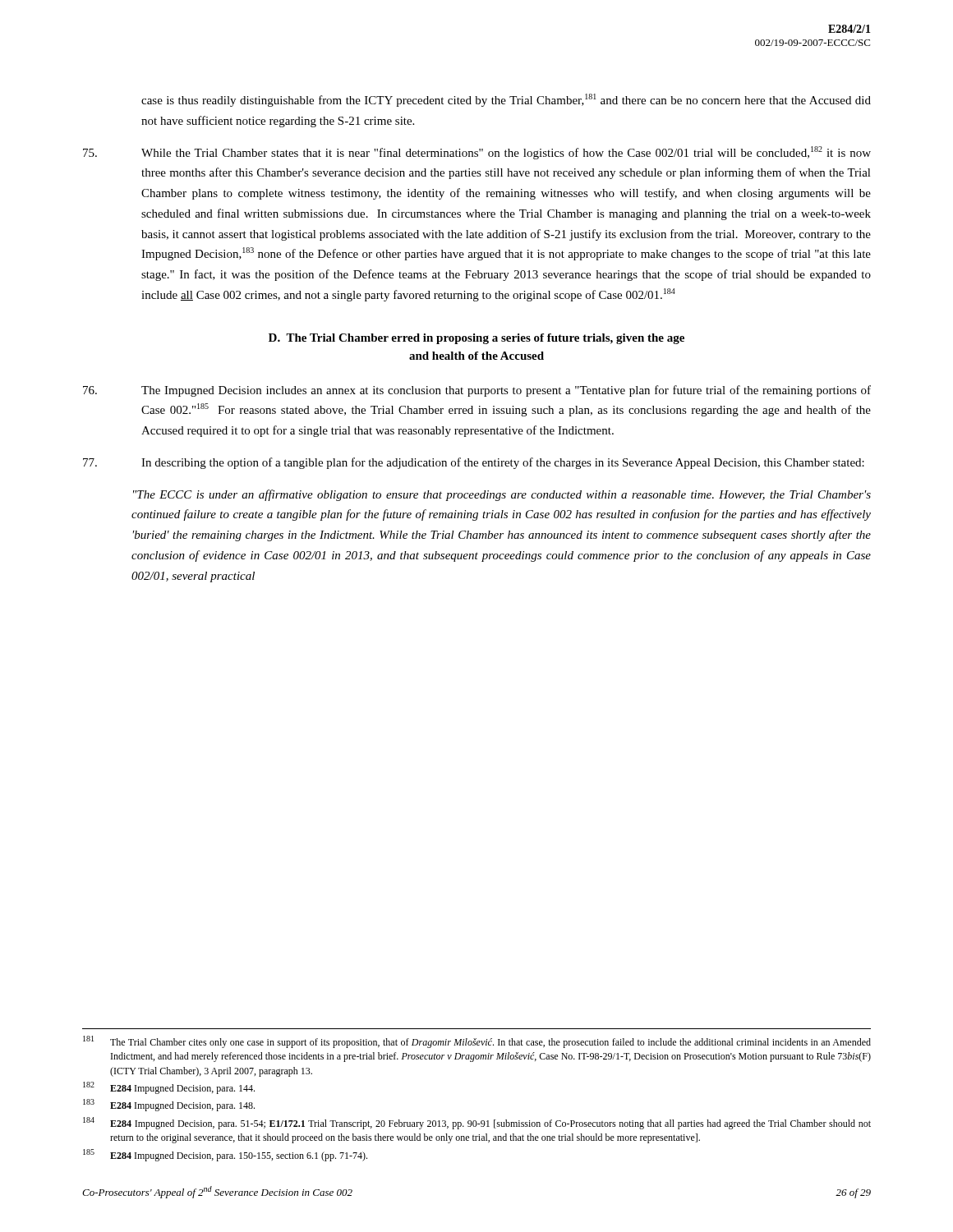Screen dimensions: 1232x953
Task: Select the text block that reads "While the Trial Chamber states that"
Action: click(x=476, y=224)
